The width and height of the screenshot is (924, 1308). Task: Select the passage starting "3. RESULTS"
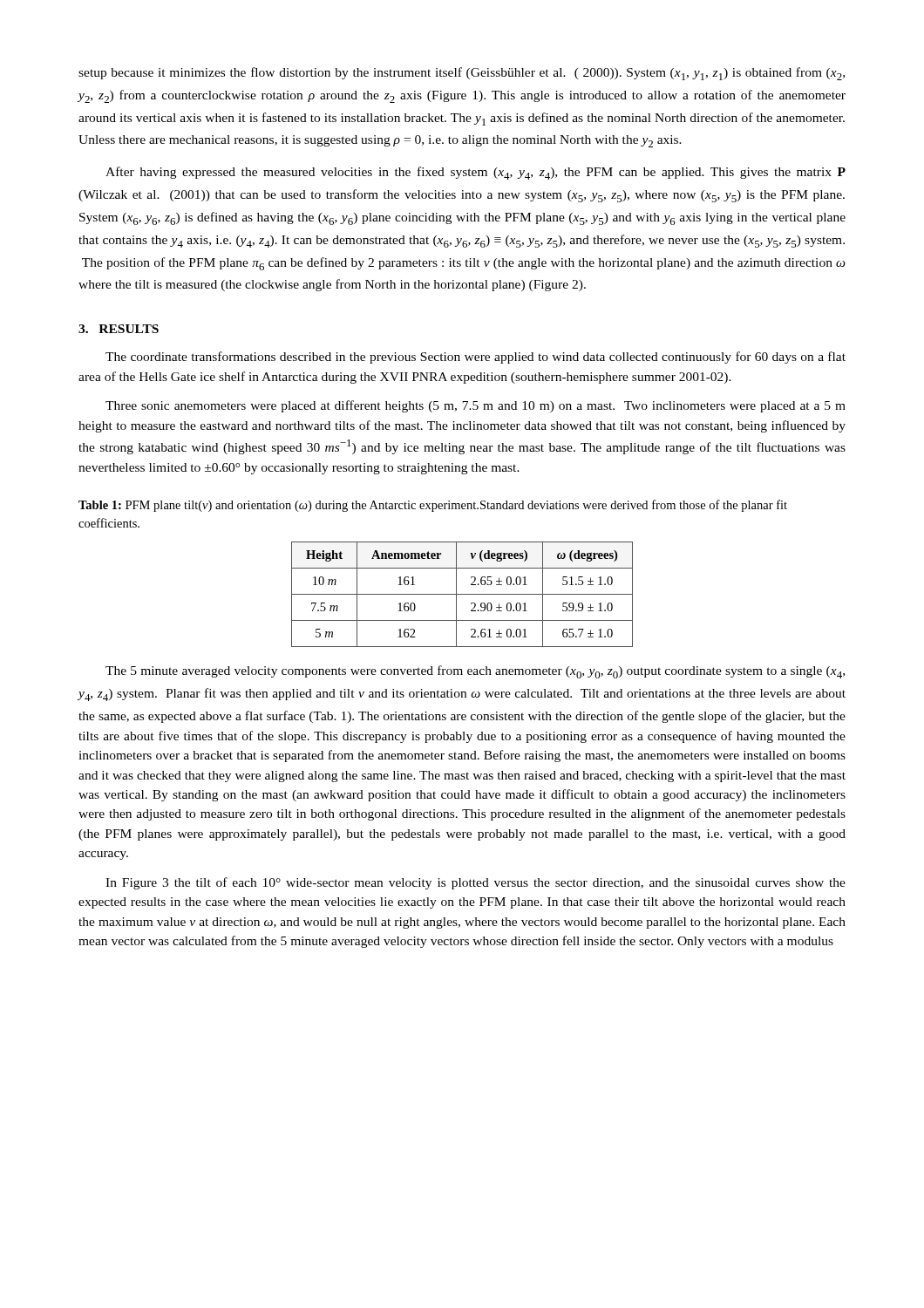point(119,328)
